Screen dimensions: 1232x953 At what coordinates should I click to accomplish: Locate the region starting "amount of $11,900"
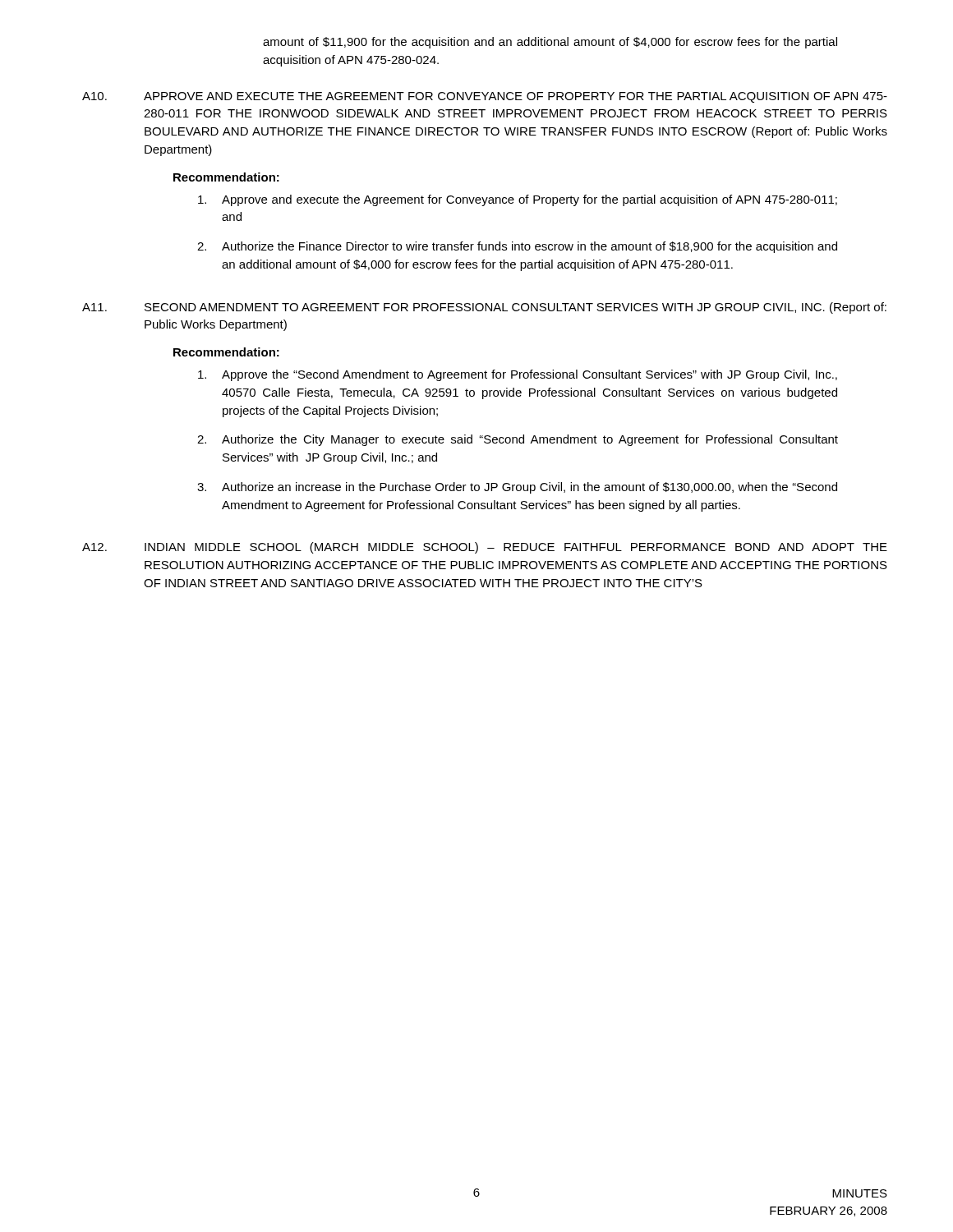click(x=550, y=50)
